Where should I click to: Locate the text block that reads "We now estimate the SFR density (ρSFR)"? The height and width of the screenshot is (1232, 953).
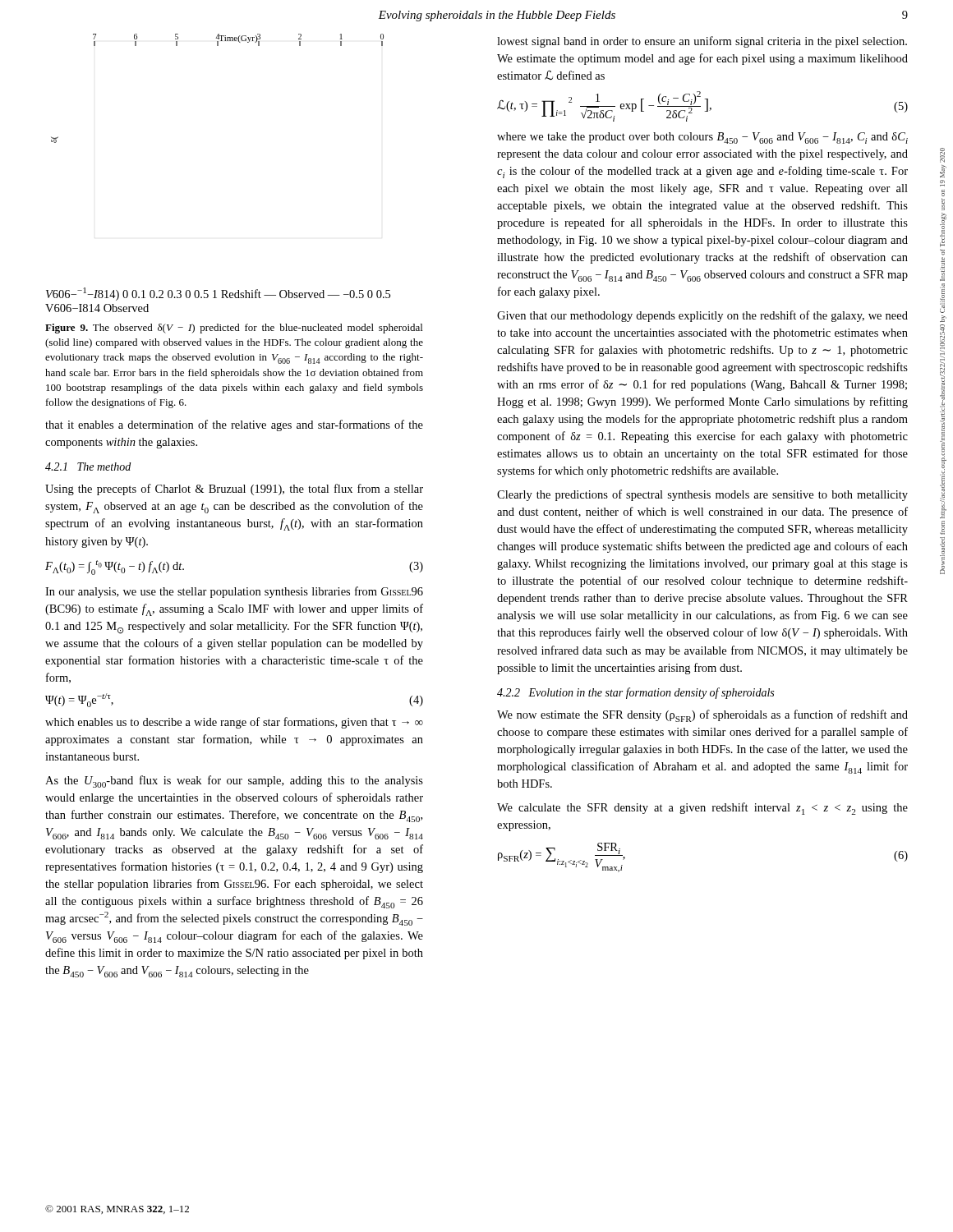point(702,749)
